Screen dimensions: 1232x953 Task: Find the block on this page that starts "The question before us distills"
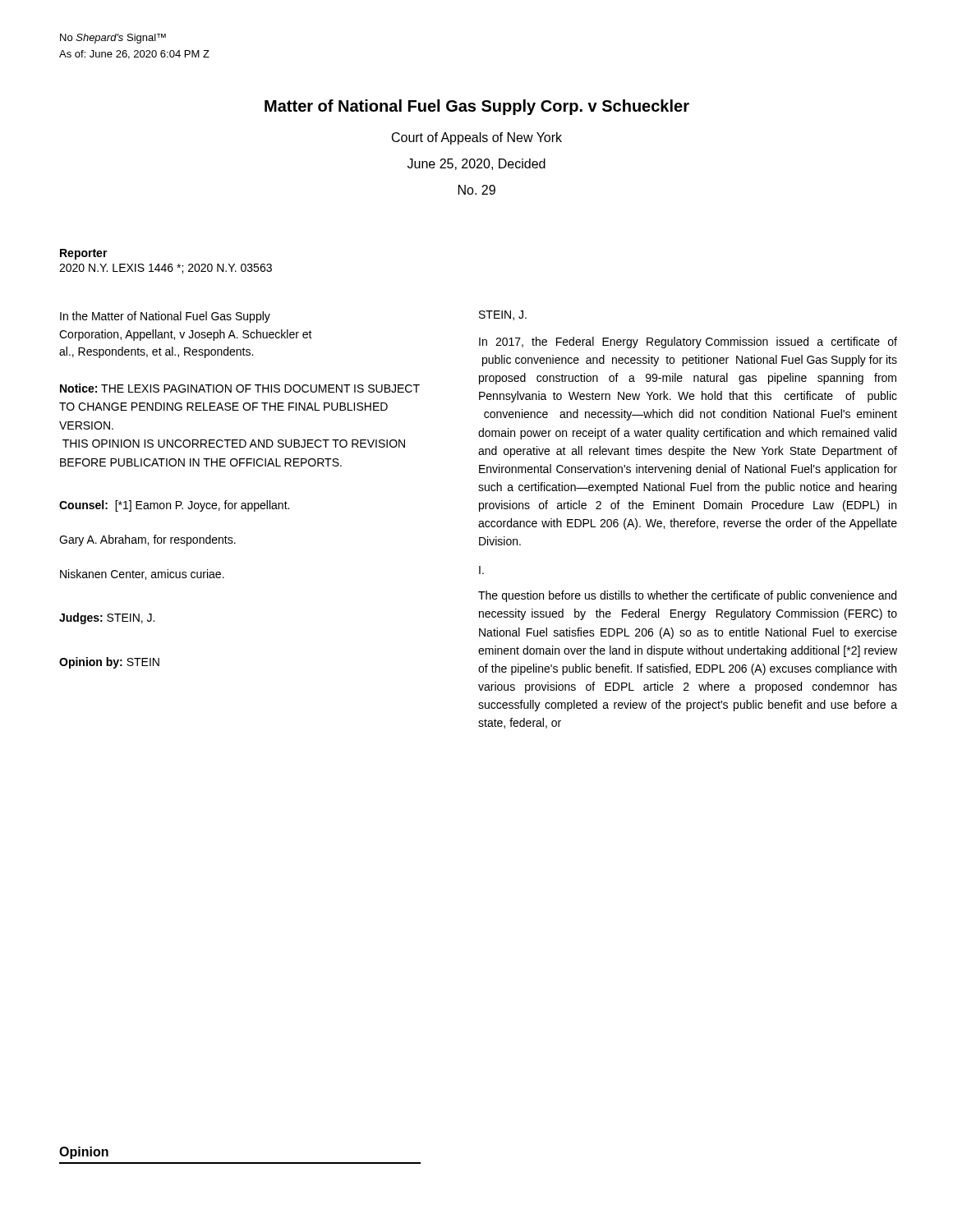[688, 659]
